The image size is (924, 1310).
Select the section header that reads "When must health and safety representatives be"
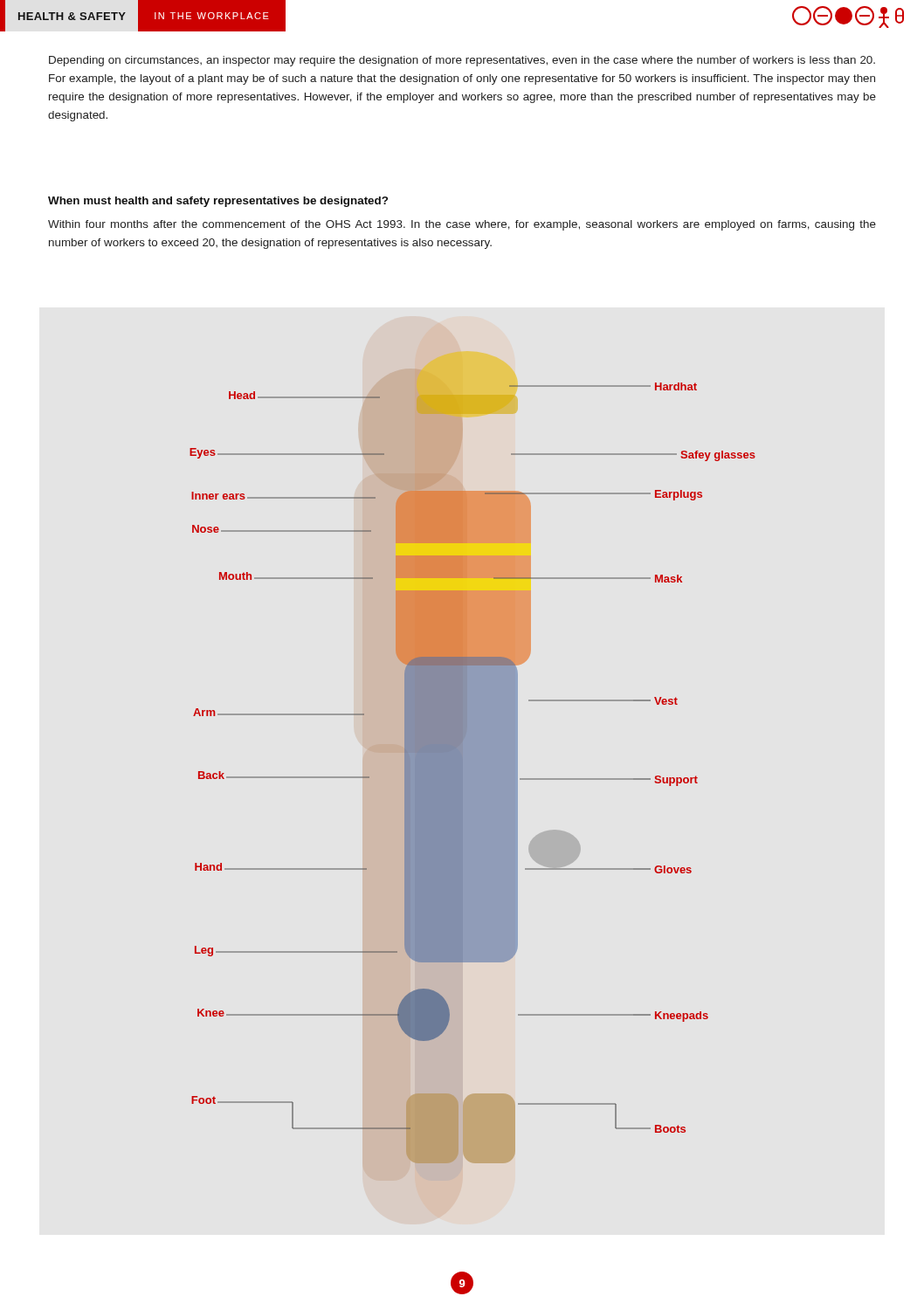pyautogui.click(x=218, y=200)
